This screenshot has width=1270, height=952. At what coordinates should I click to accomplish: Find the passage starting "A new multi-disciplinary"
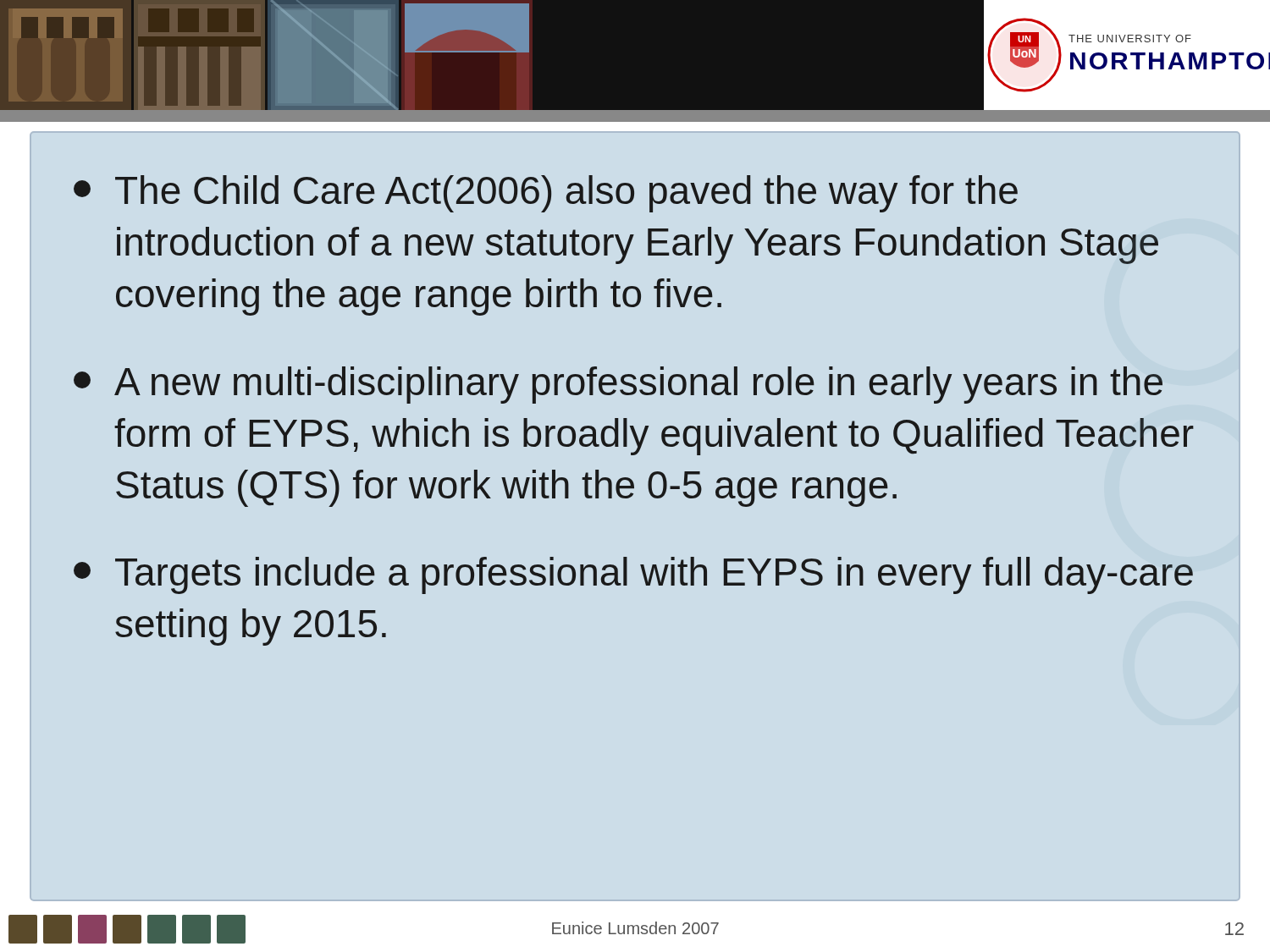pos(635,433)
